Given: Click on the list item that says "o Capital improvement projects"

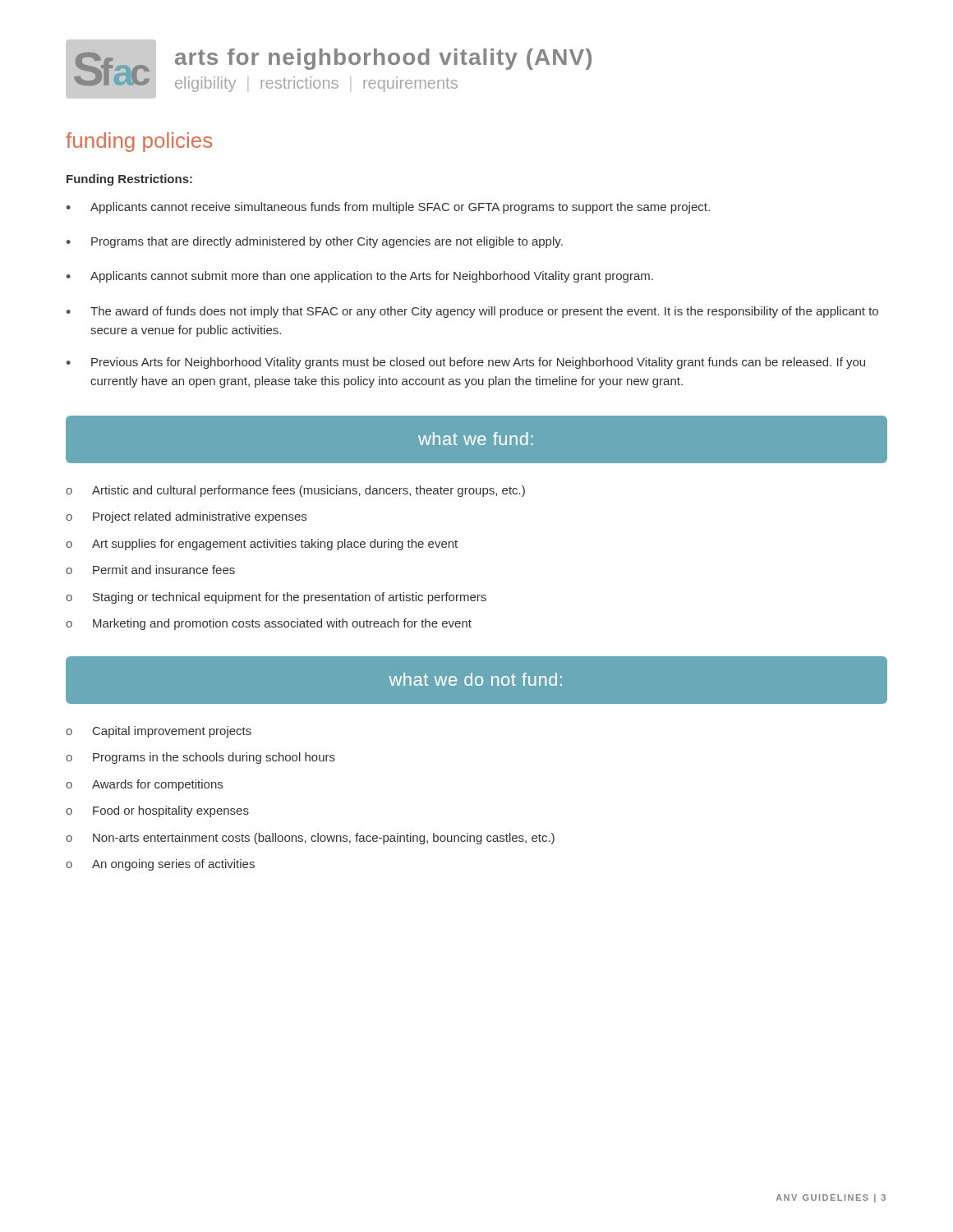Looking at the screenshot, I should click(x=159, y=732).
